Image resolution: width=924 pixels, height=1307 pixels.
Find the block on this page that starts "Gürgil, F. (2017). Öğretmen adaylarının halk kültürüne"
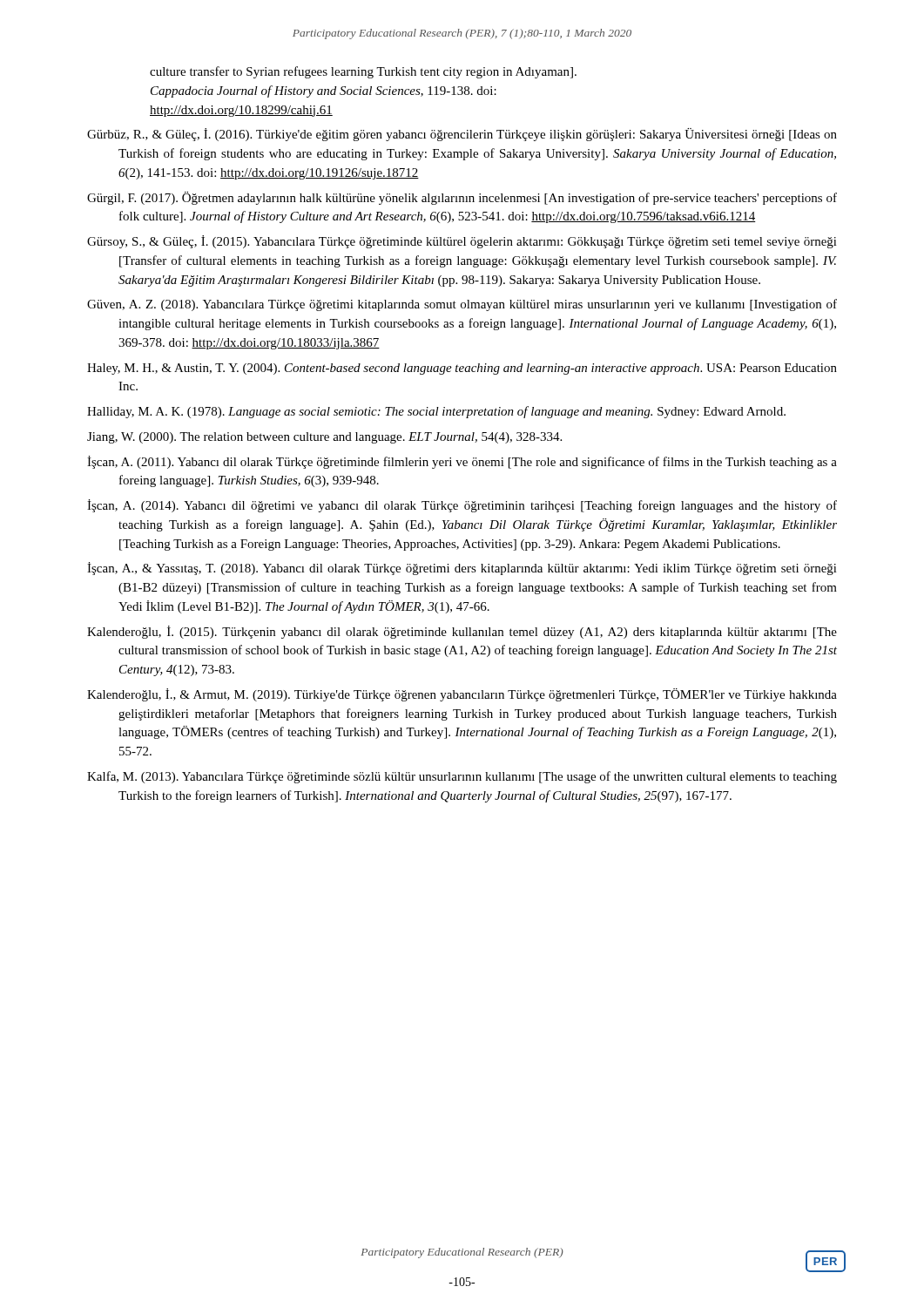click(x=462, y=207)
